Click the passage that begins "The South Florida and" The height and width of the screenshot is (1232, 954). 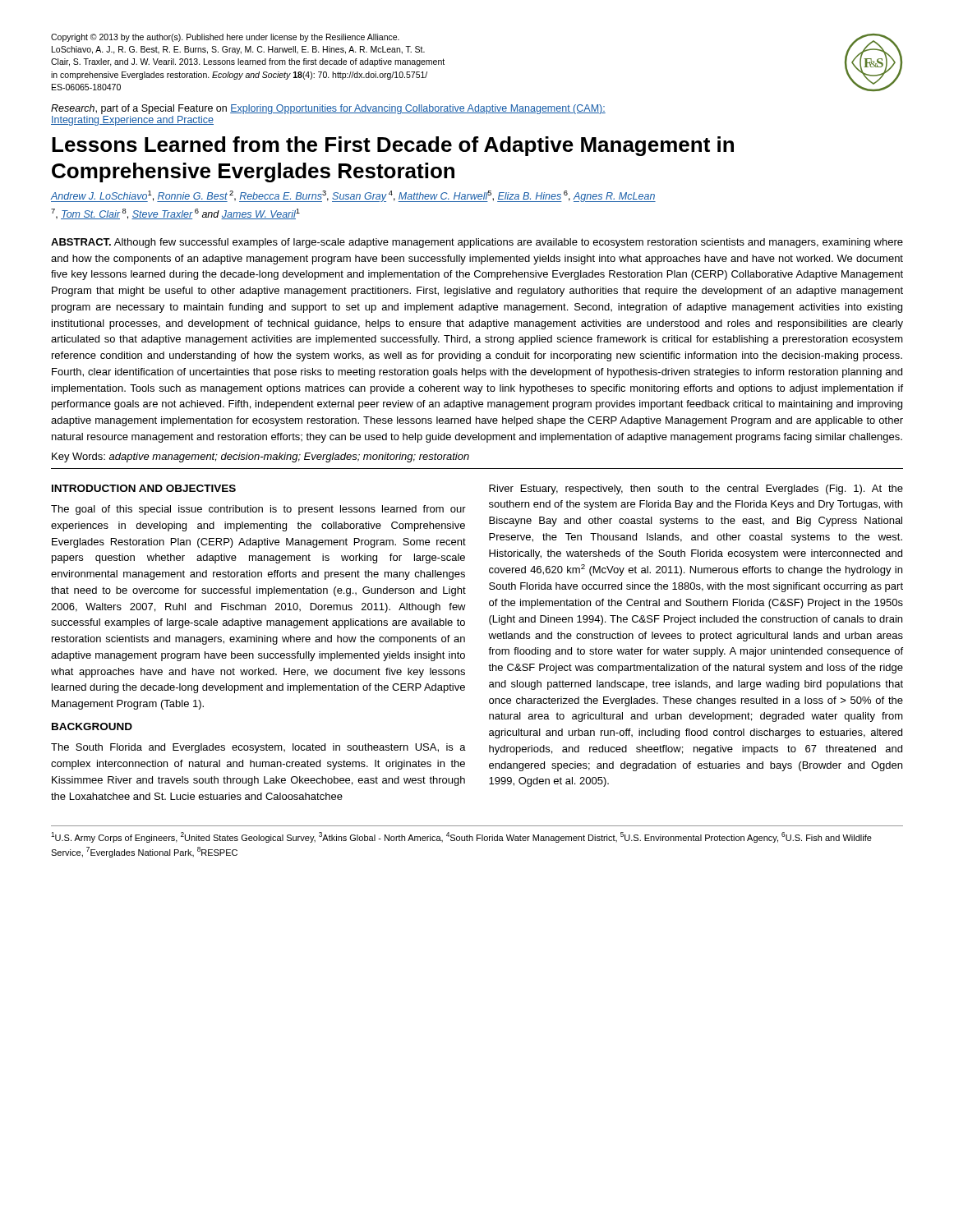pyautogui.click(x=258, y=772)
